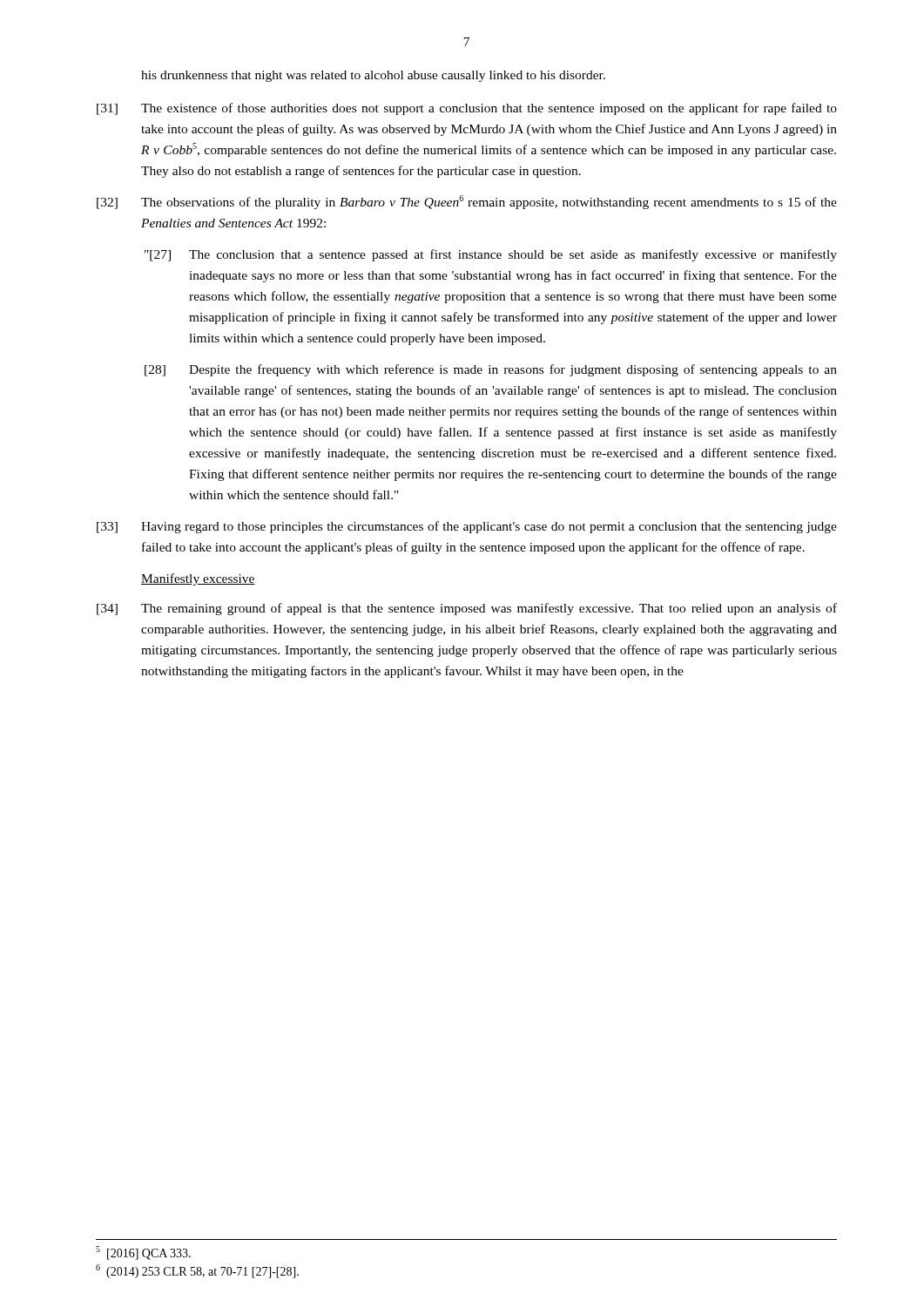
Task: Navigate to the block starting "6 (2014) 253 CLR 58,"
Action: click(x=198, y=1271)
